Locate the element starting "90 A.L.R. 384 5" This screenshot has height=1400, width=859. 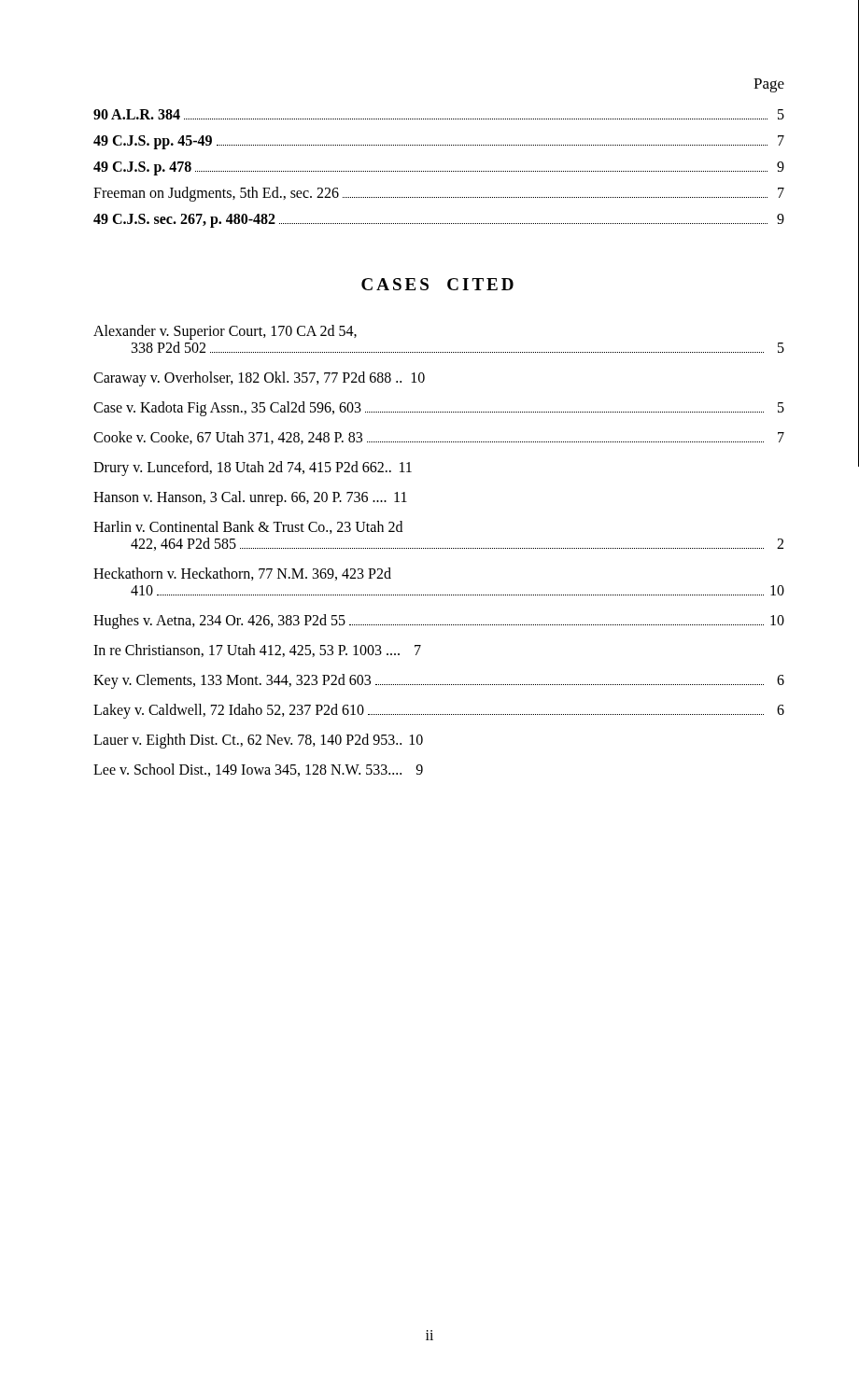click(x=439, y=115)
